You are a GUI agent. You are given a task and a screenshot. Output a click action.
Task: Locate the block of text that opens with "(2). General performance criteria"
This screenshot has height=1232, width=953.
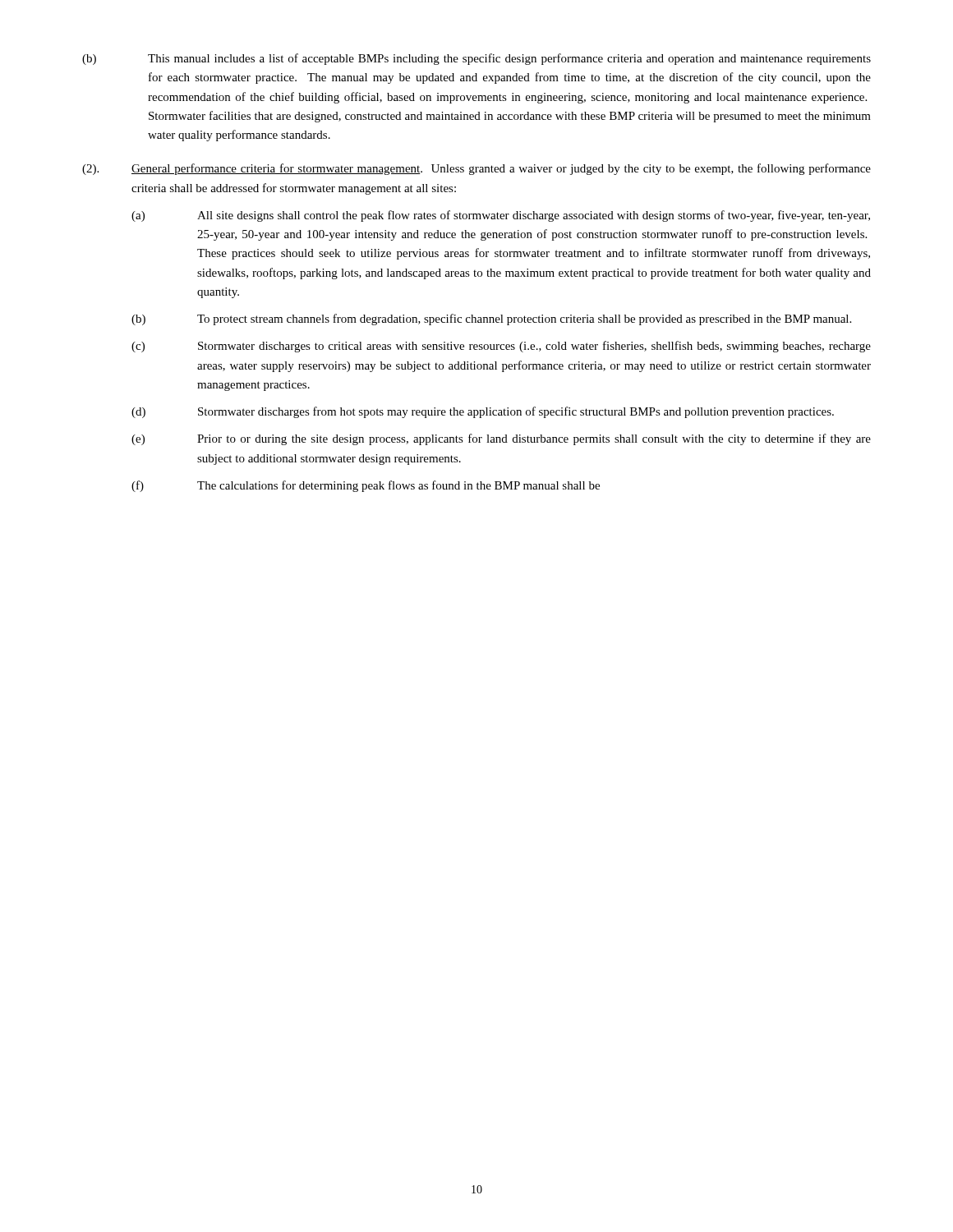pyautogui.click(x=476, y=179)
